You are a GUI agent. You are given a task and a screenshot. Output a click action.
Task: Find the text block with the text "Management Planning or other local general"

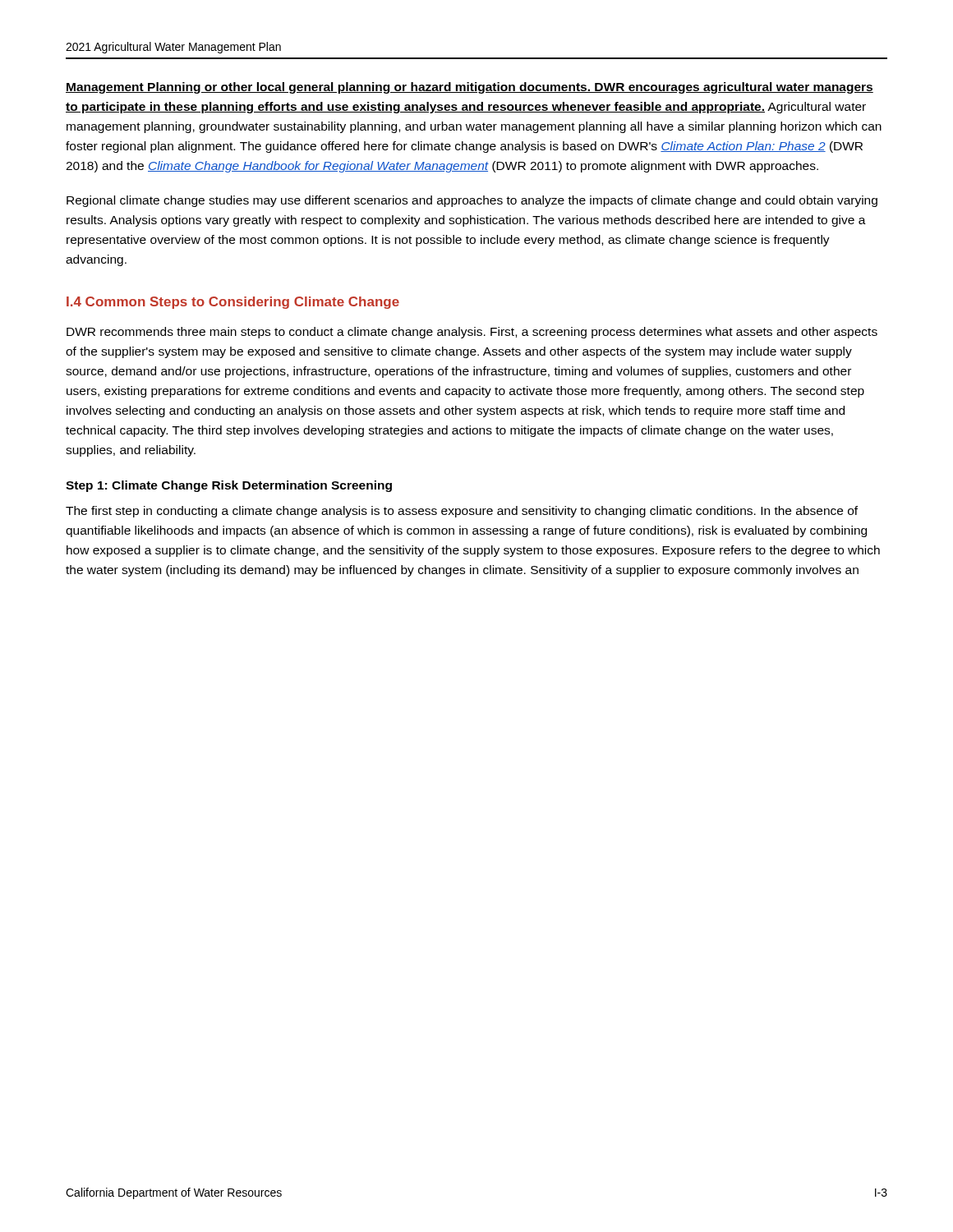(x=474, y=126)
